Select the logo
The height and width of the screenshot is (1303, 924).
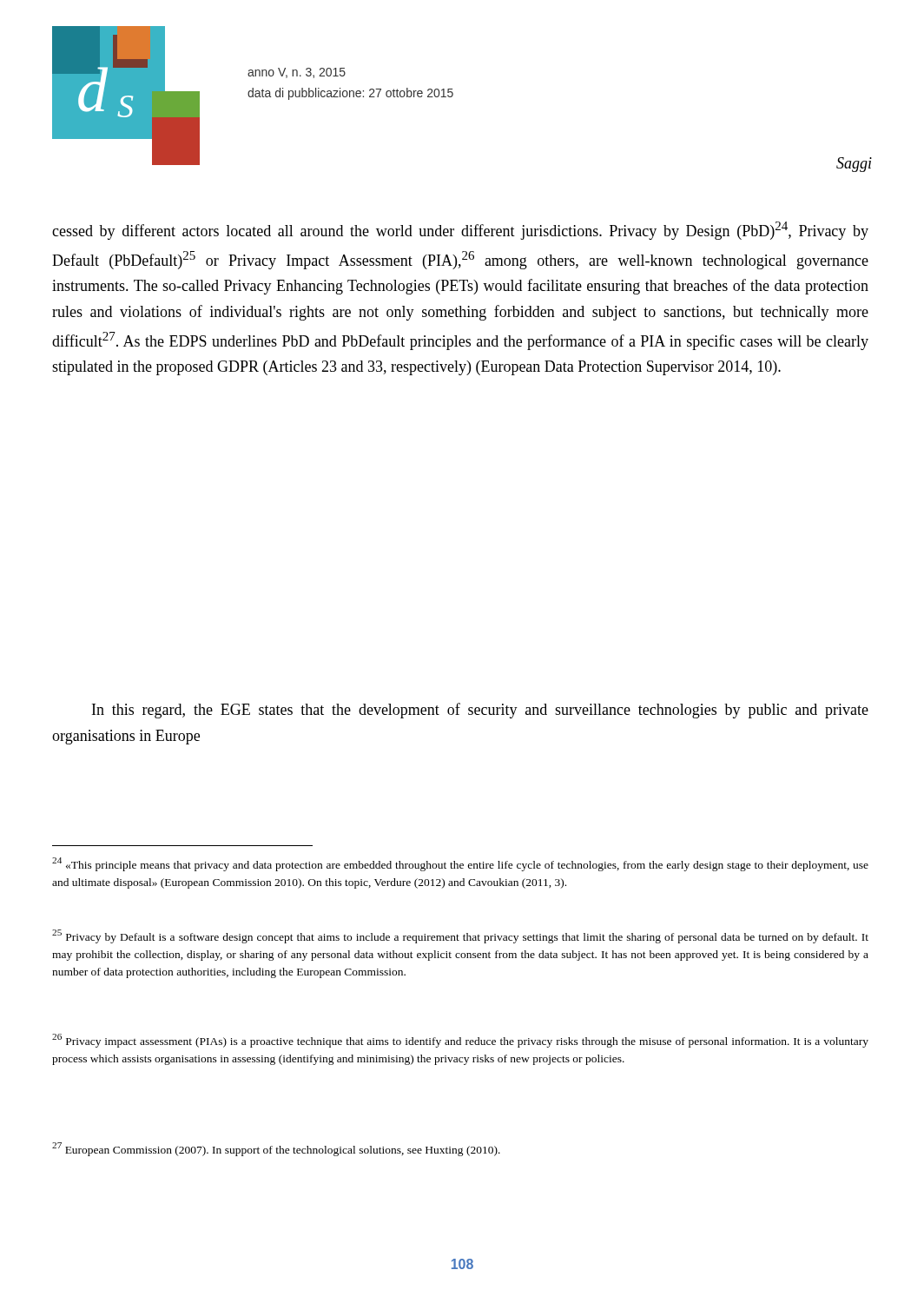148,96
